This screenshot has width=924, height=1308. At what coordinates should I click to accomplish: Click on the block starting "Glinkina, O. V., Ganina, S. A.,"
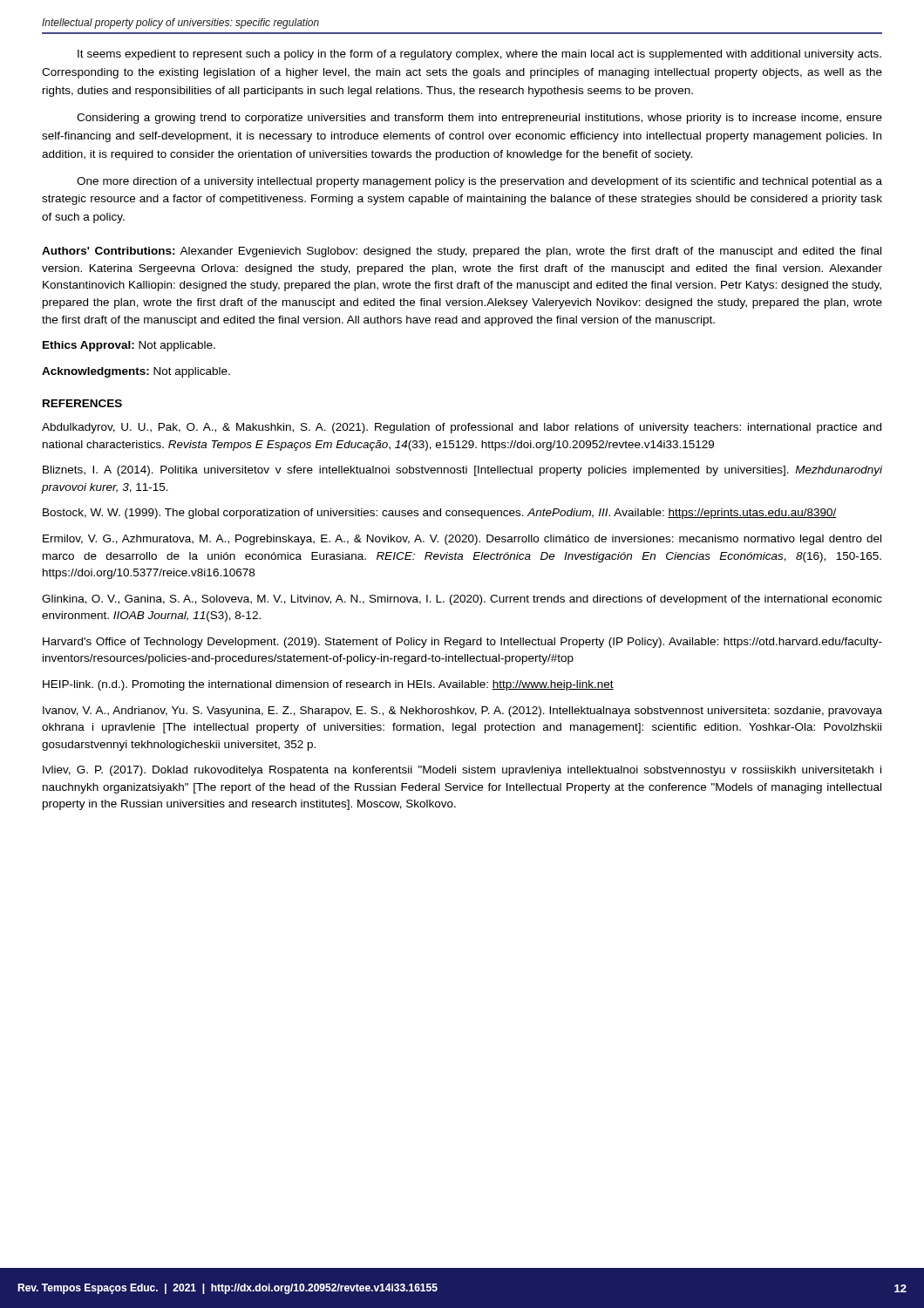pyautogui.click(x=462, y=607)
